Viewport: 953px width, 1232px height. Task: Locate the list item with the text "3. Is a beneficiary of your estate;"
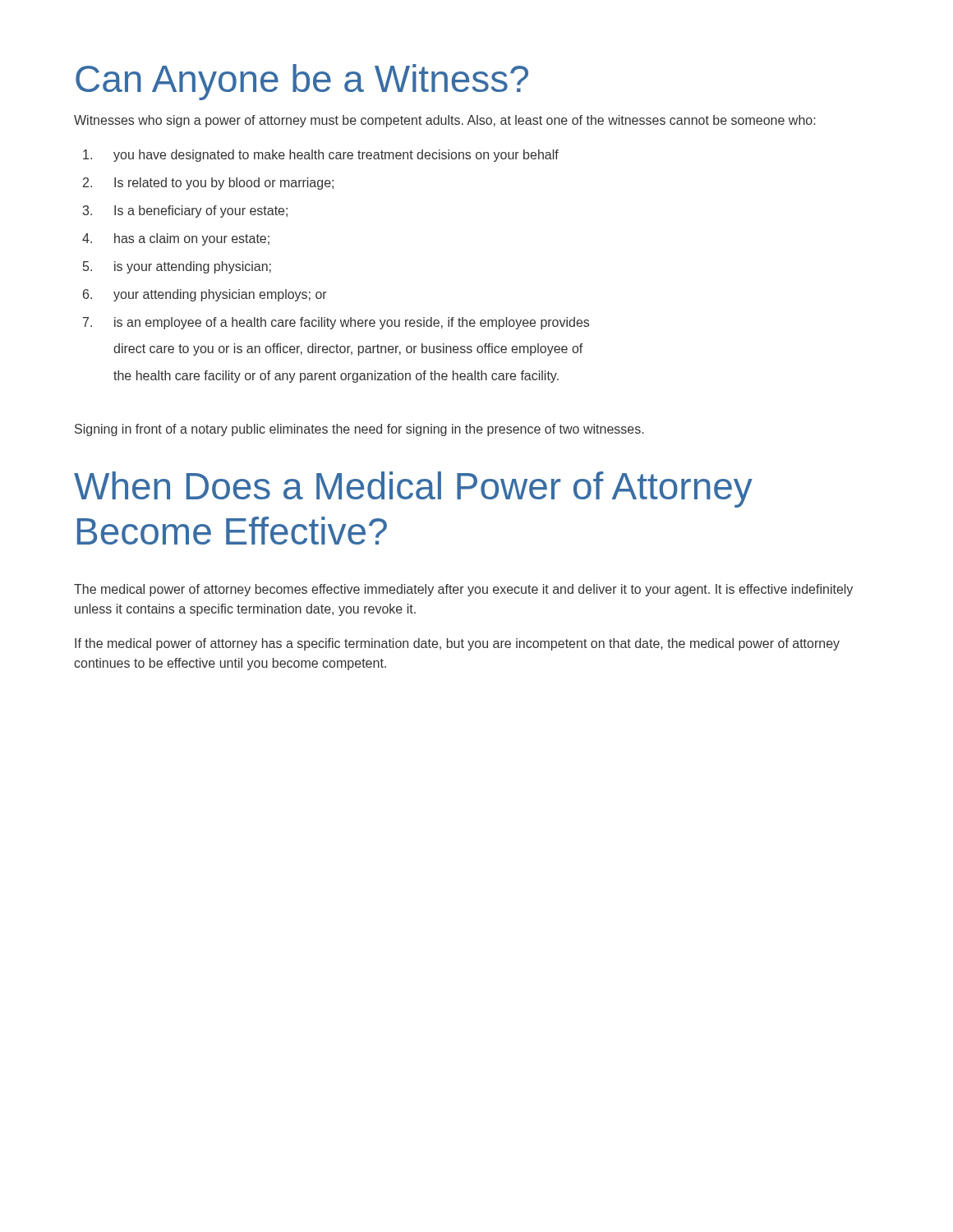pos(185,211)
